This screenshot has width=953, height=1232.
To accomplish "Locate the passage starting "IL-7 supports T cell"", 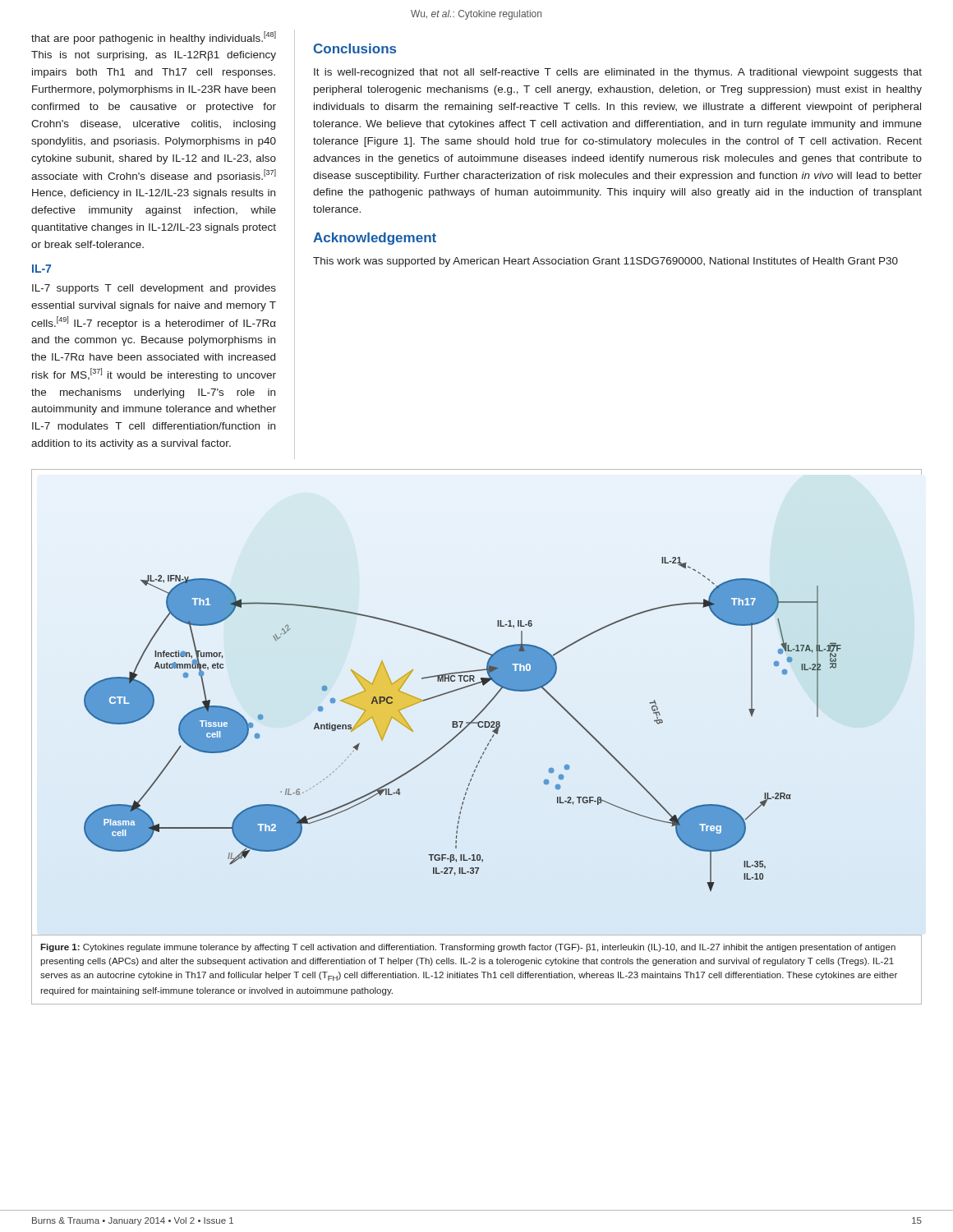I will pos(154,366).
